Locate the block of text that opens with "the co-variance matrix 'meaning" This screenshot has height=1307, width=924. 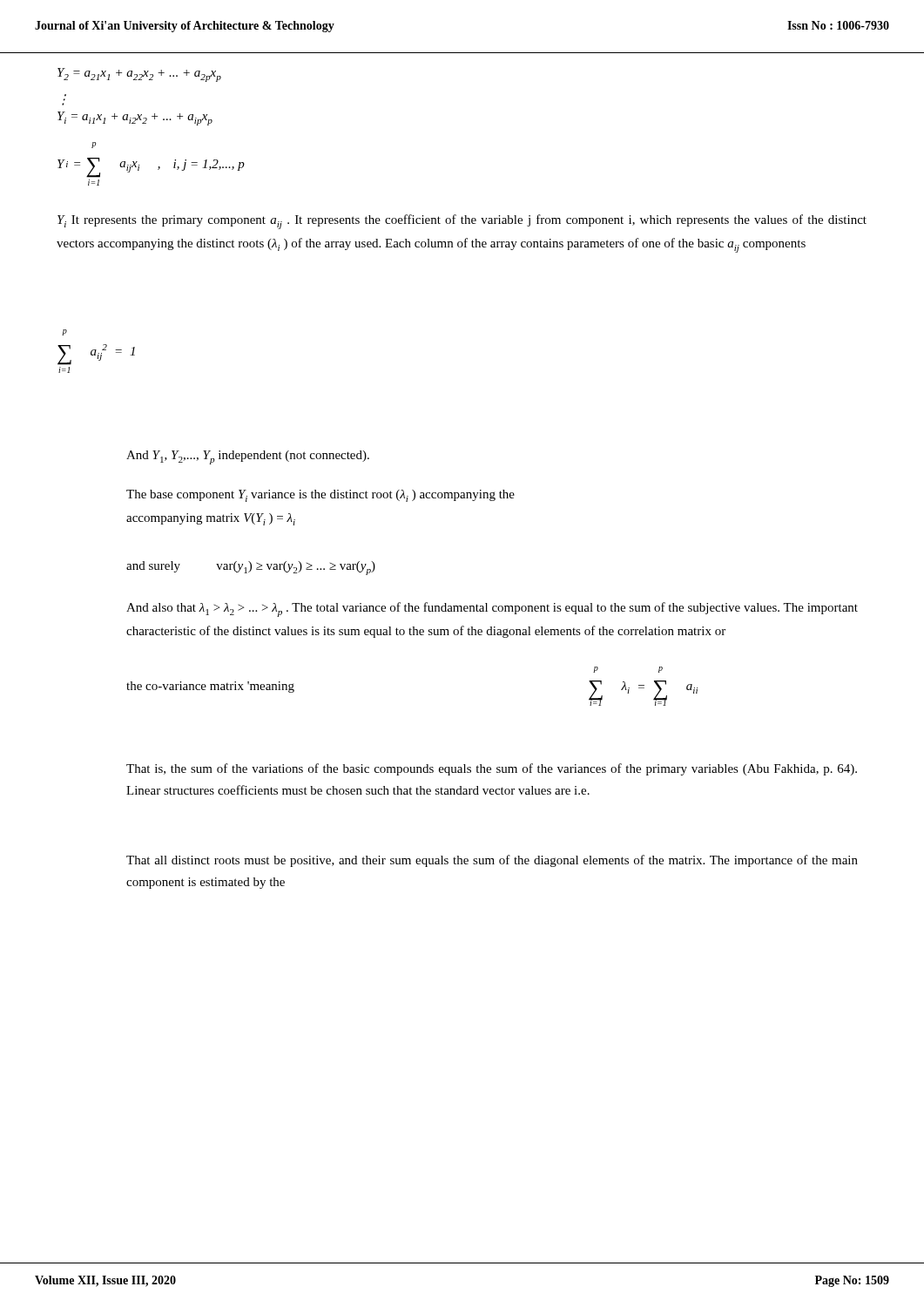[224, 689]
